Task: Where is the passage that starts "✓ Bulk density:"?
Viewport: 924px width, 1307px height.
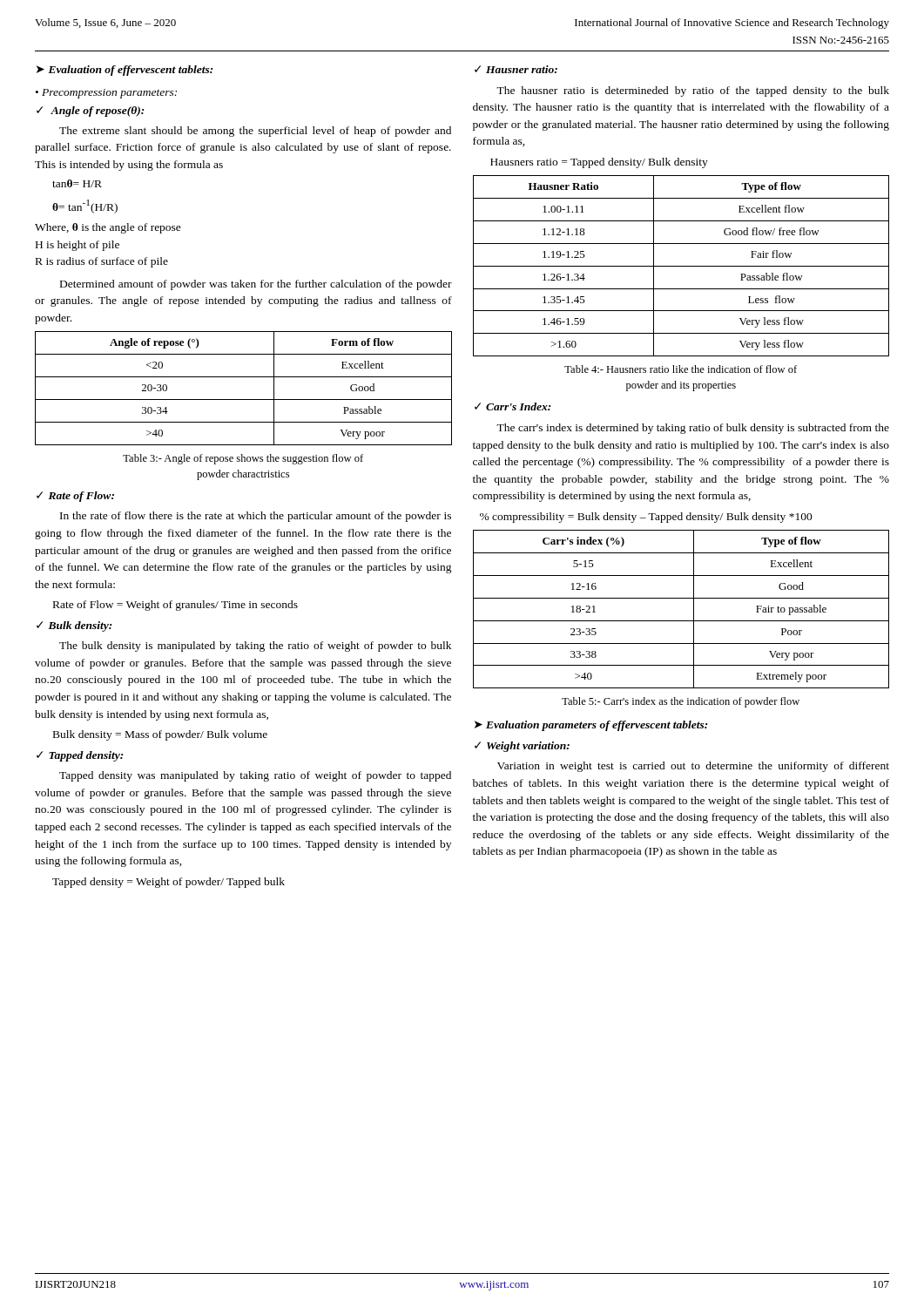Action: point(243,681)
